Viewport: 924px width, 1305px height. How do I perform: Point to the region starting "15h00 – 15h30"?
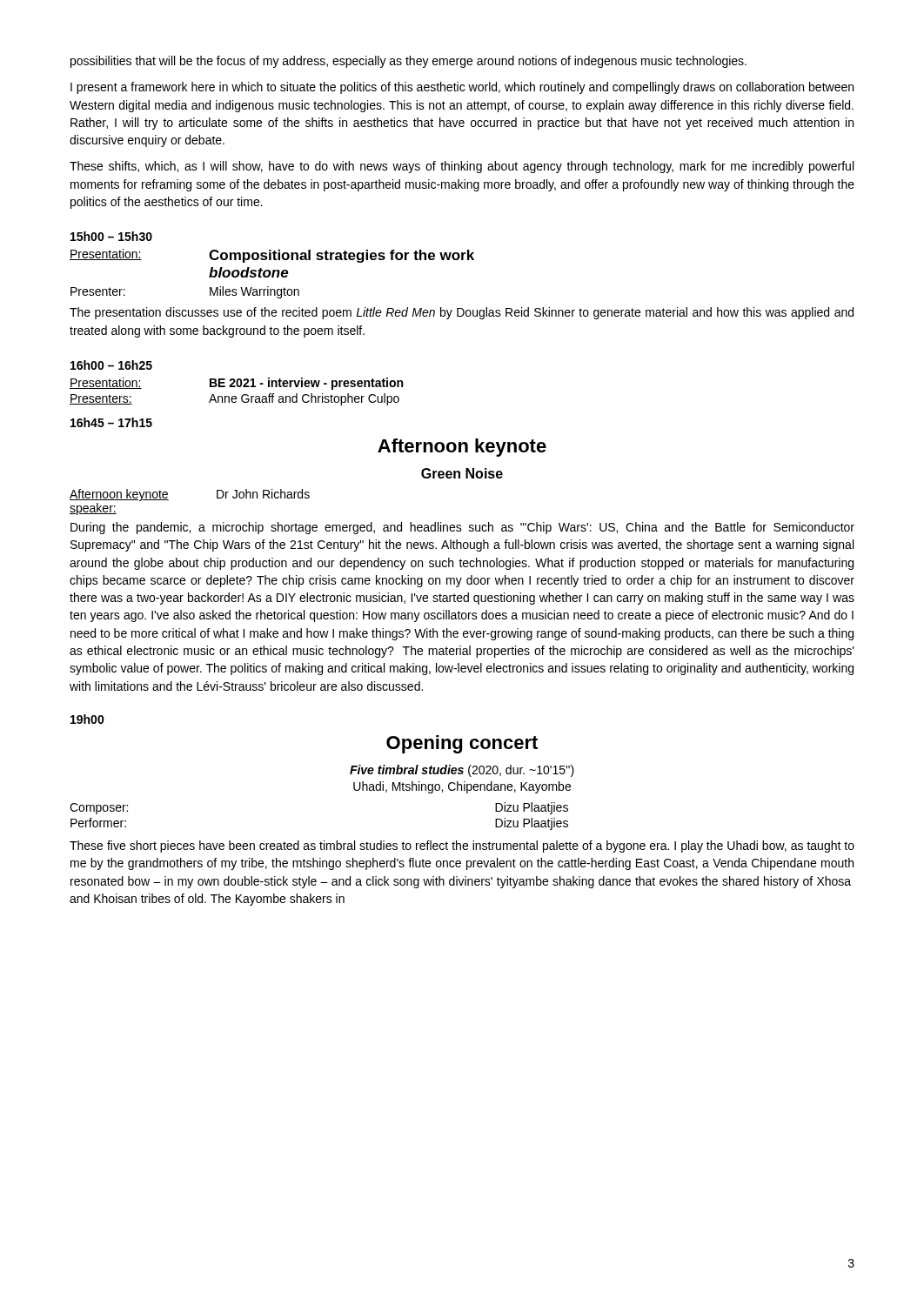click(x=111, y=237)
